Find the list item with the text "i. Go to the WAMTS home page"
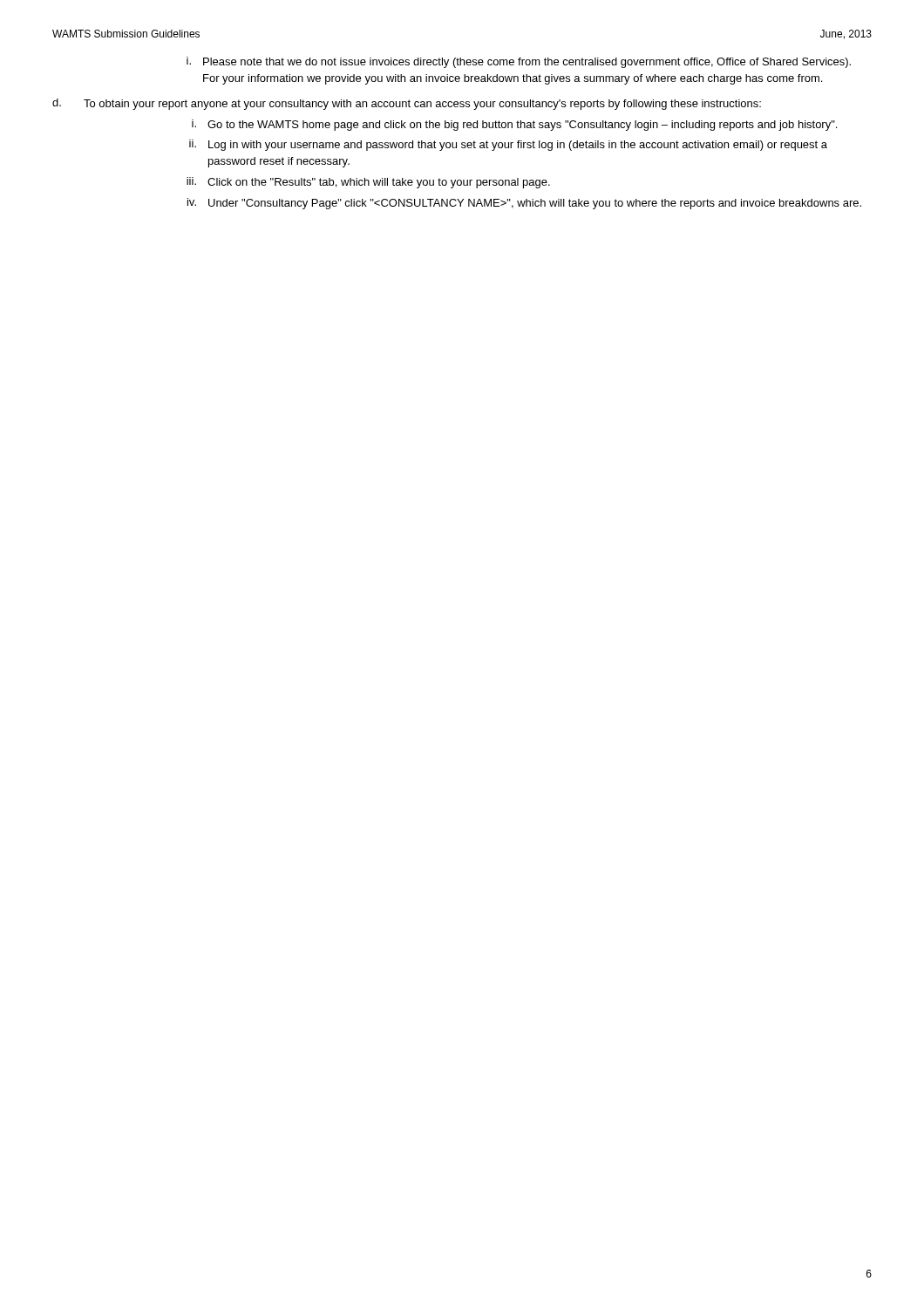This screenshot has width=924, height=1308. click(478, 125)
